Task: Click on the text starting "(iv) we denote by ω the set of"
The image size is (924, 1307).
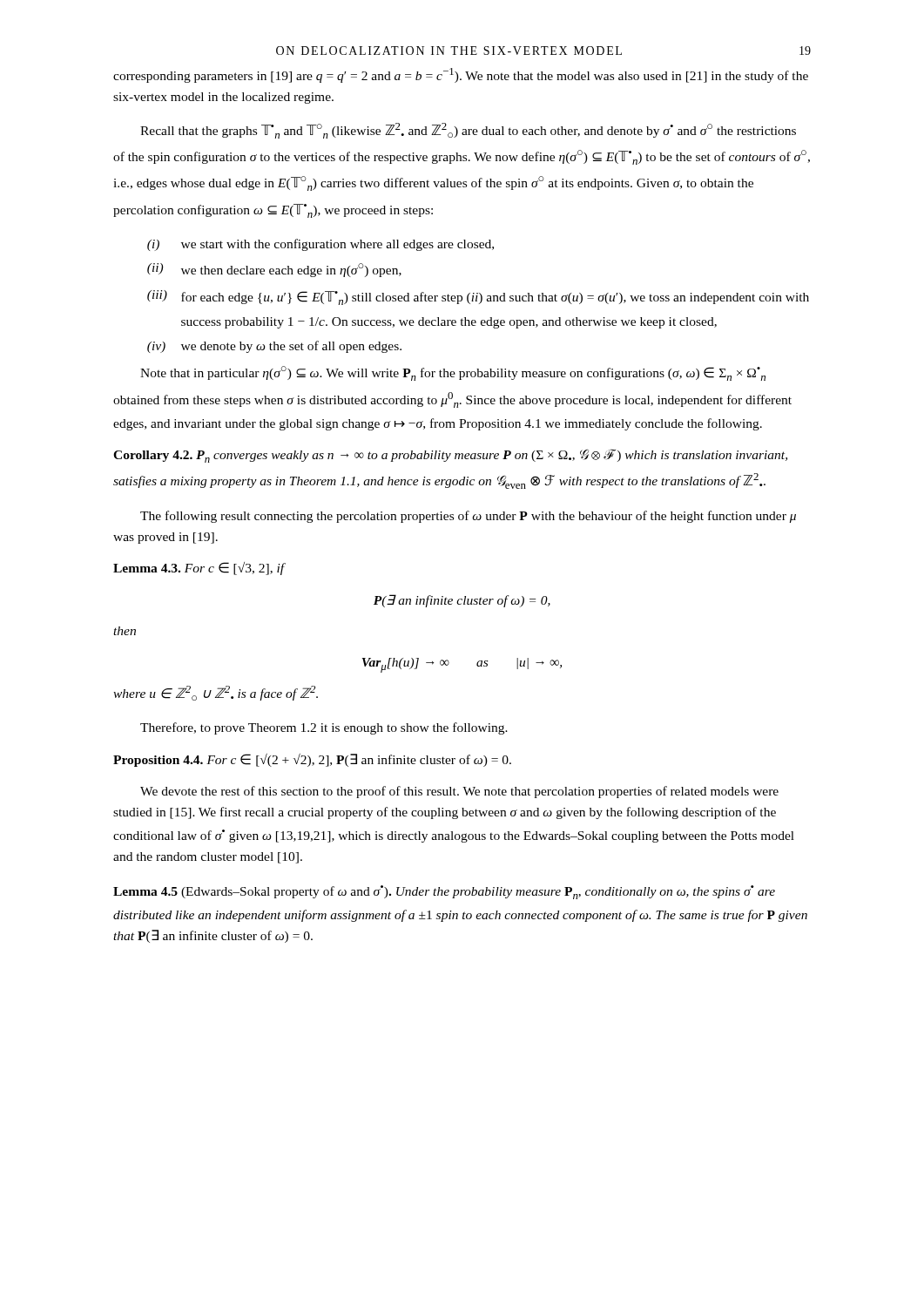Action: (x=274, y=347)
